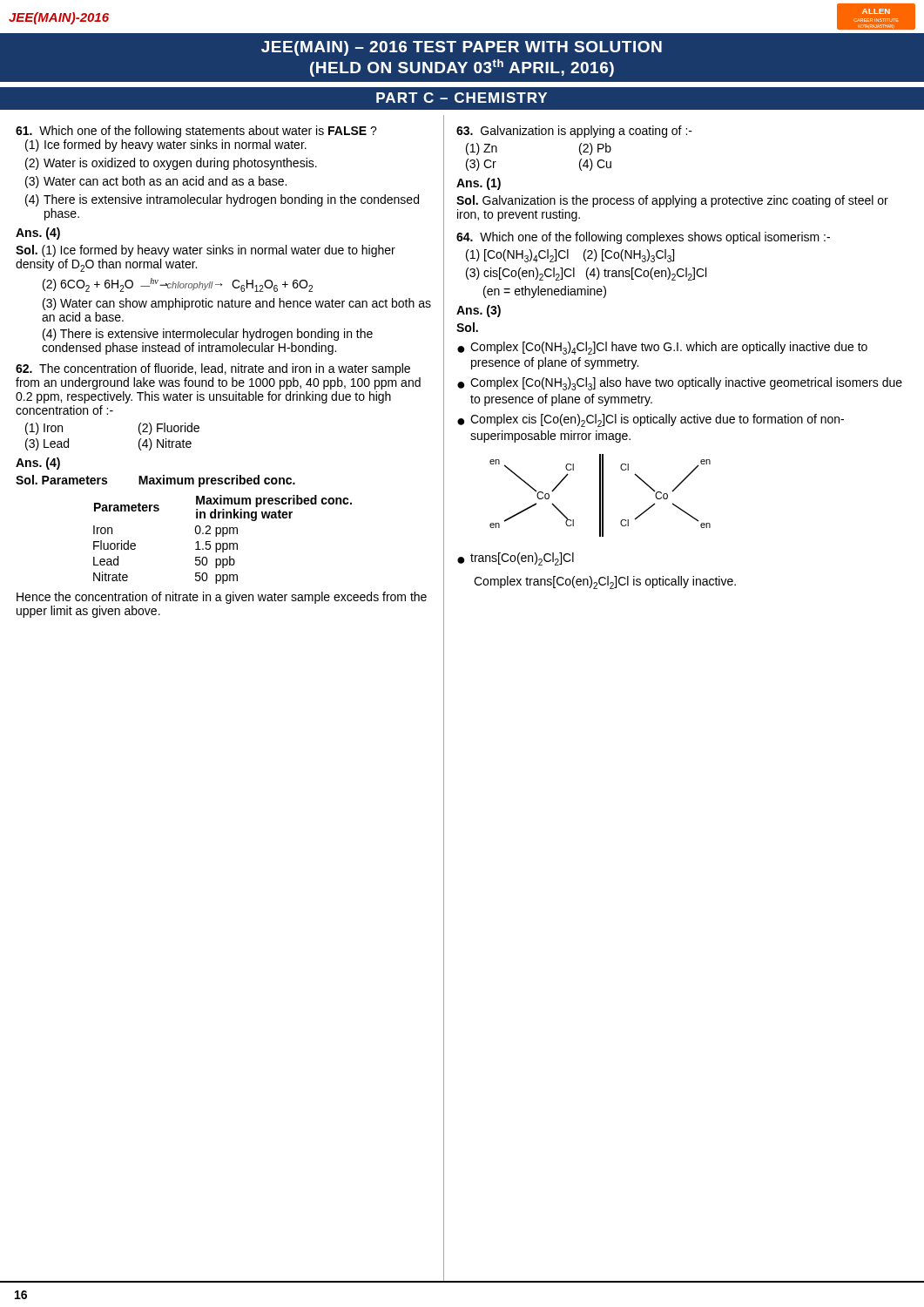924x1307 pixels.
Task: Navigate to the block starting "JEE(MAIN) – 2016 TEST PAPER WITH SOLUTION"
Action: pyautogui.click(x=462, y=58)
